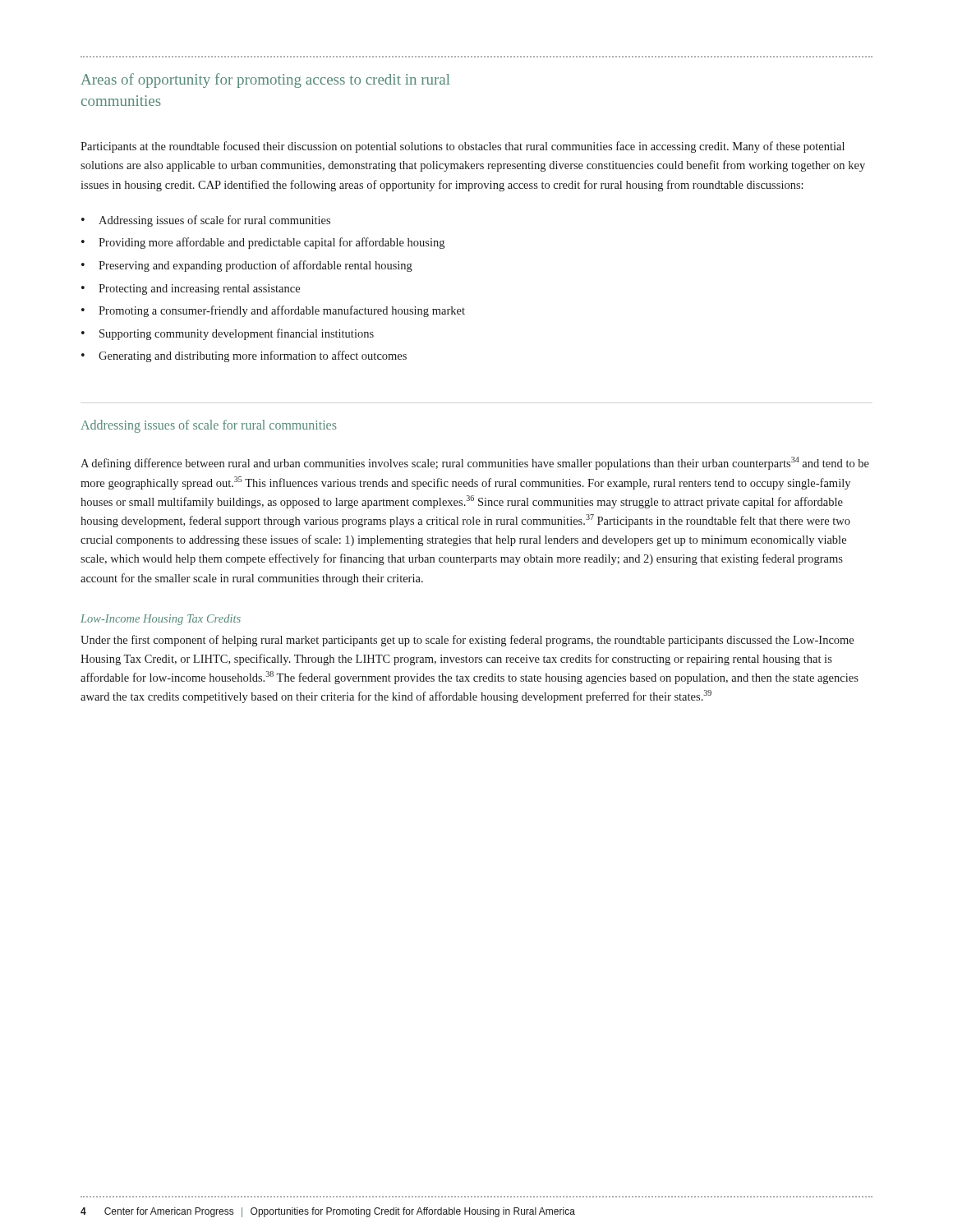Click where it says "Low-Income Housing Tax Credits"
The width and height of the screenshot is (953, 1232).
161,619
